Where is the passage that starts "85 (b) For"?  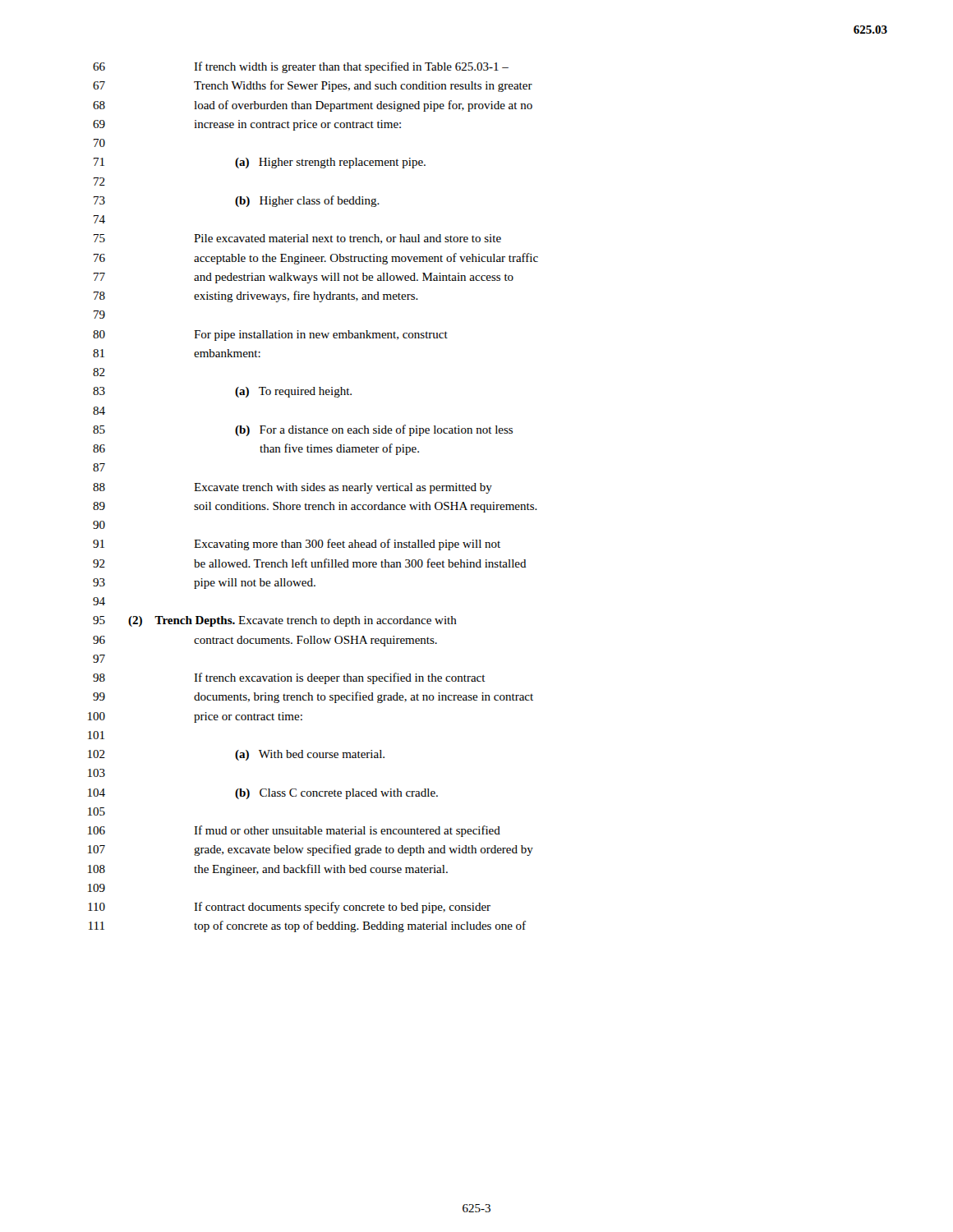tap(476, 439)
